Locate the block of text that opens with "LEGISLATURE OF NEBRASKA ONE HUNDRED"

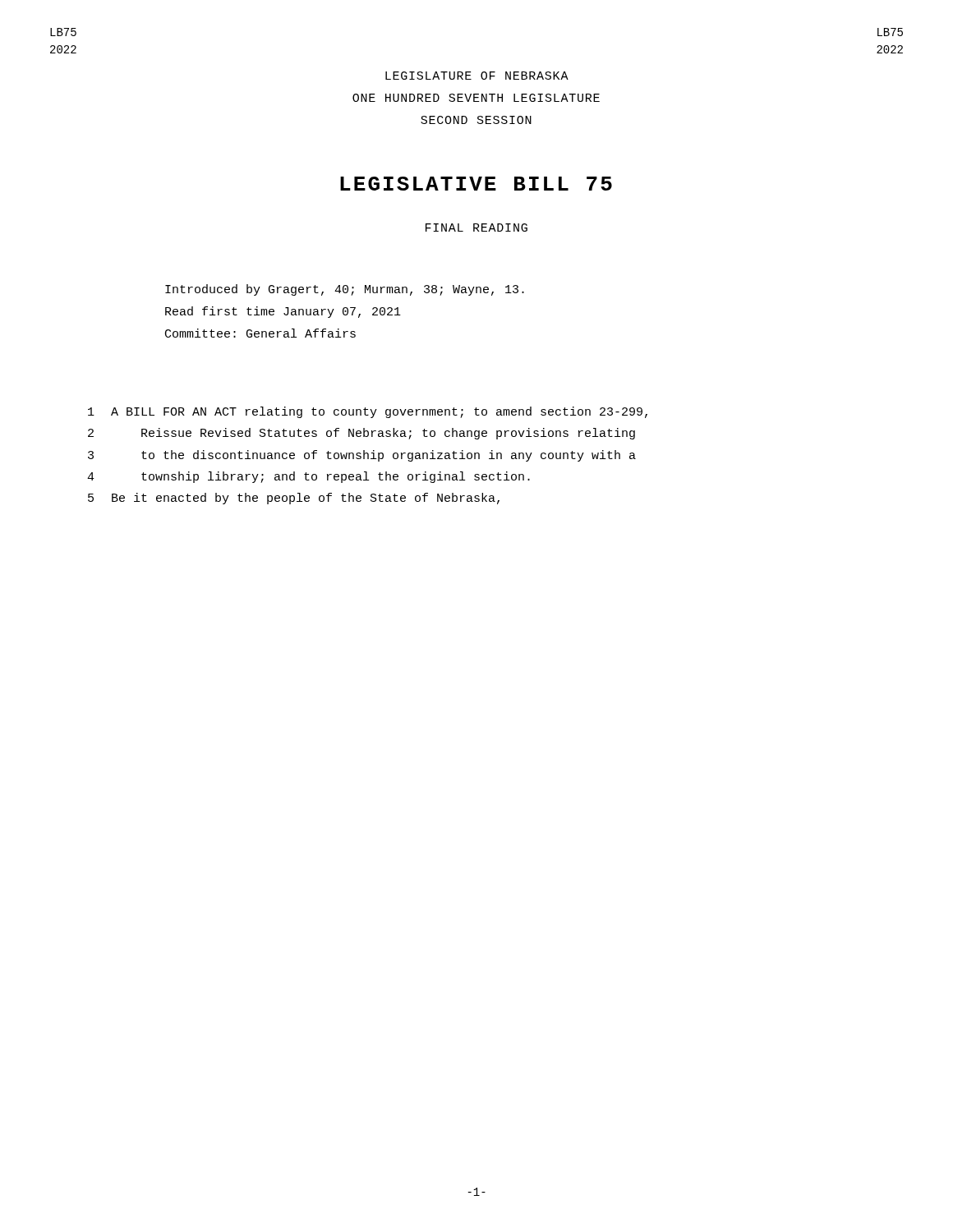(x=476, y=99)
